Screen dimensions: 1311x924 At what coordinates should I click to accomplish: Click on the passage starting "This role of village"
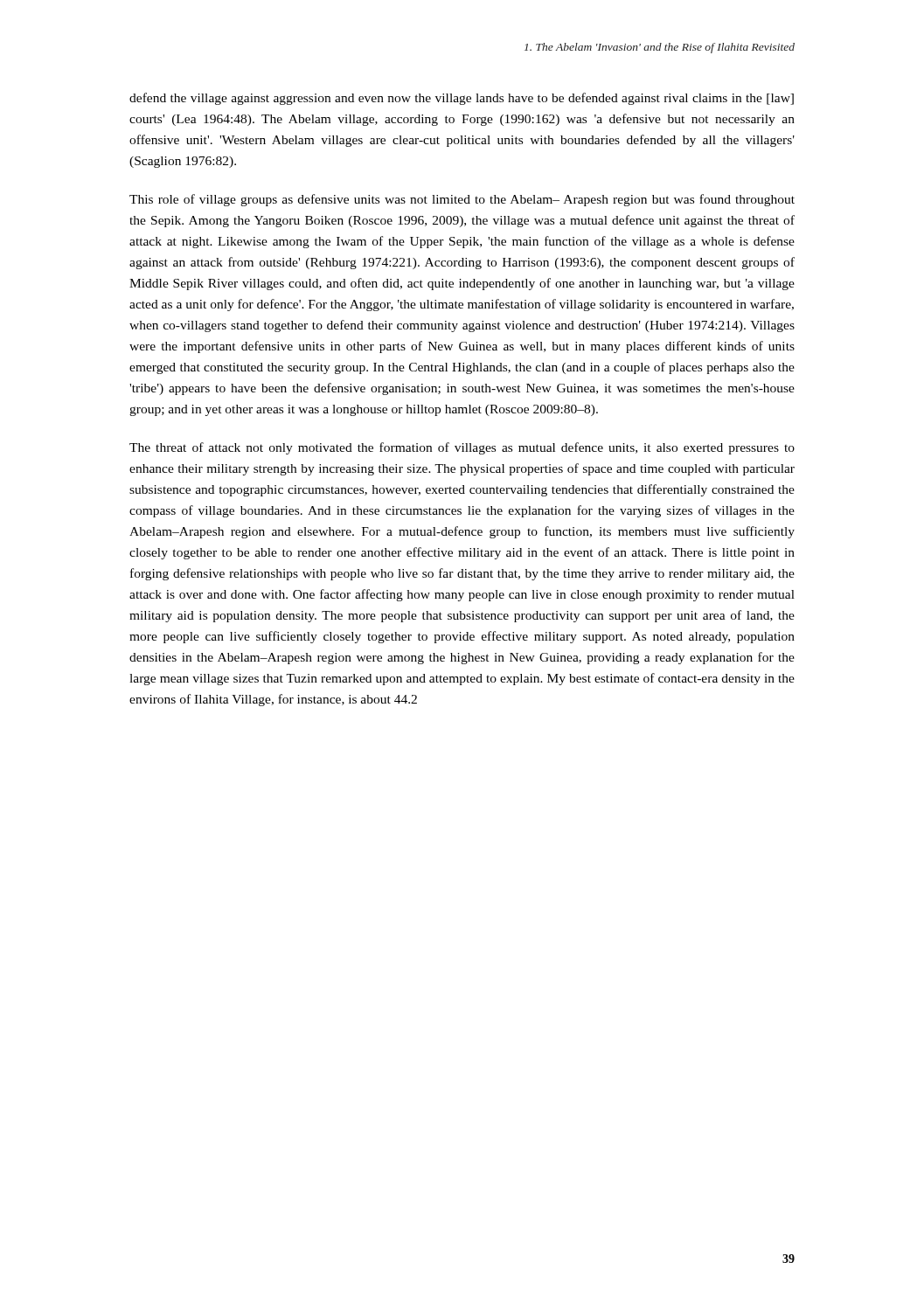[462, 304]
